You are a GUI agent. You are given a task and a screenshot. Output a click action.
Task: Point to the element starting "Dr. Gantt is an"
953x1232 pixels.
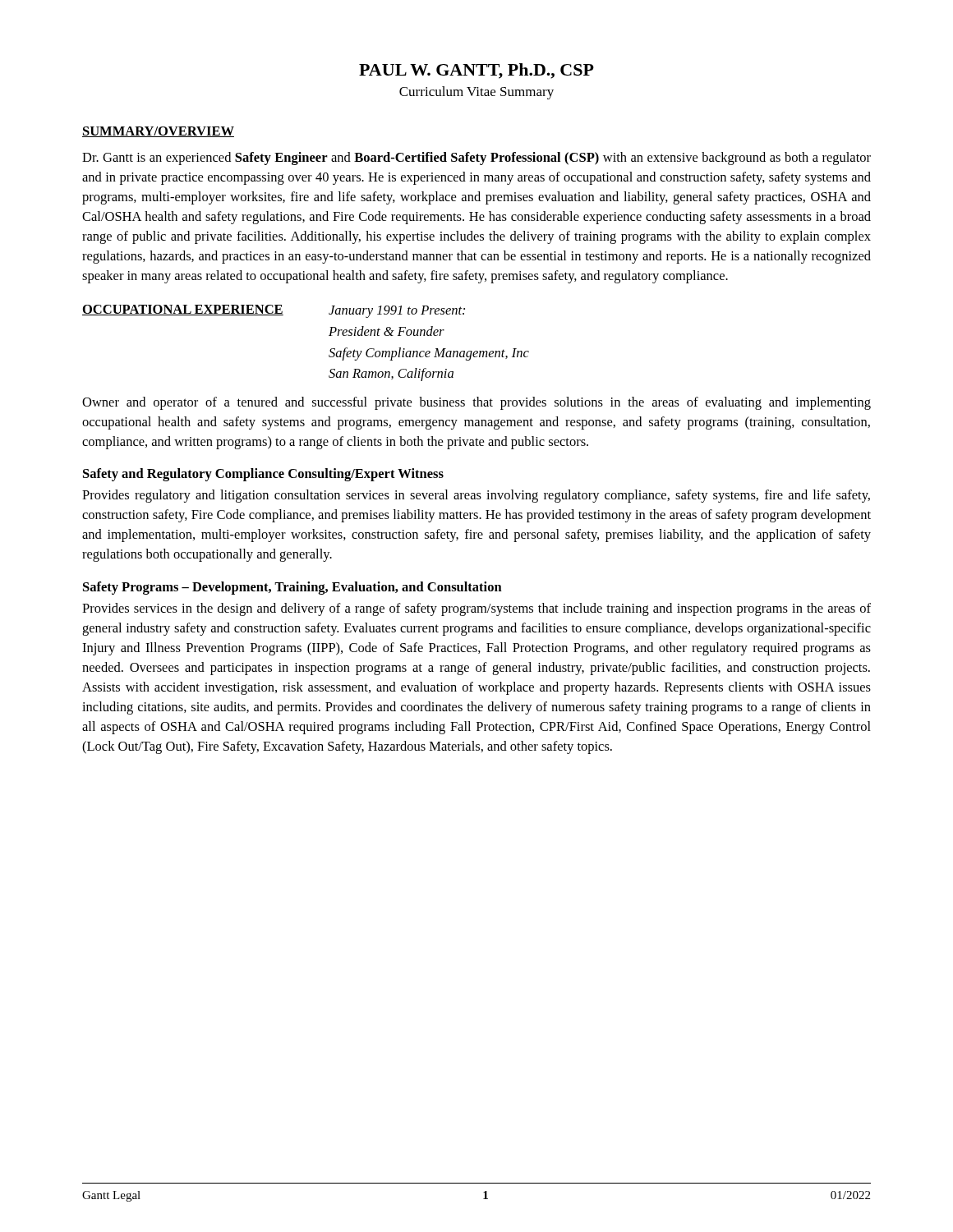tap(476, 216)
